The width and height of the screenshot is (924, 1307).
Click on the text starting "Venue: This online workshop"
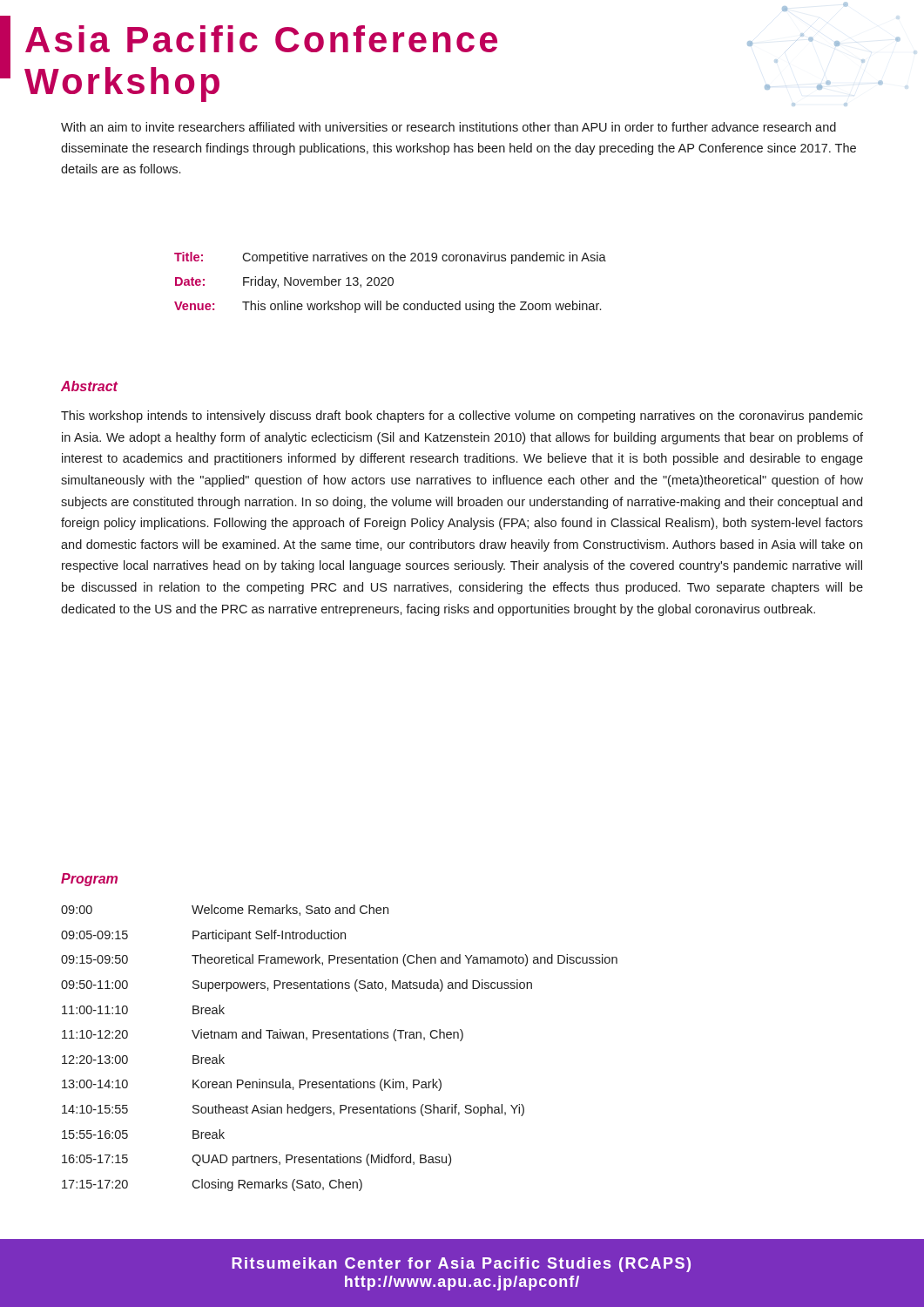point(388,306)
